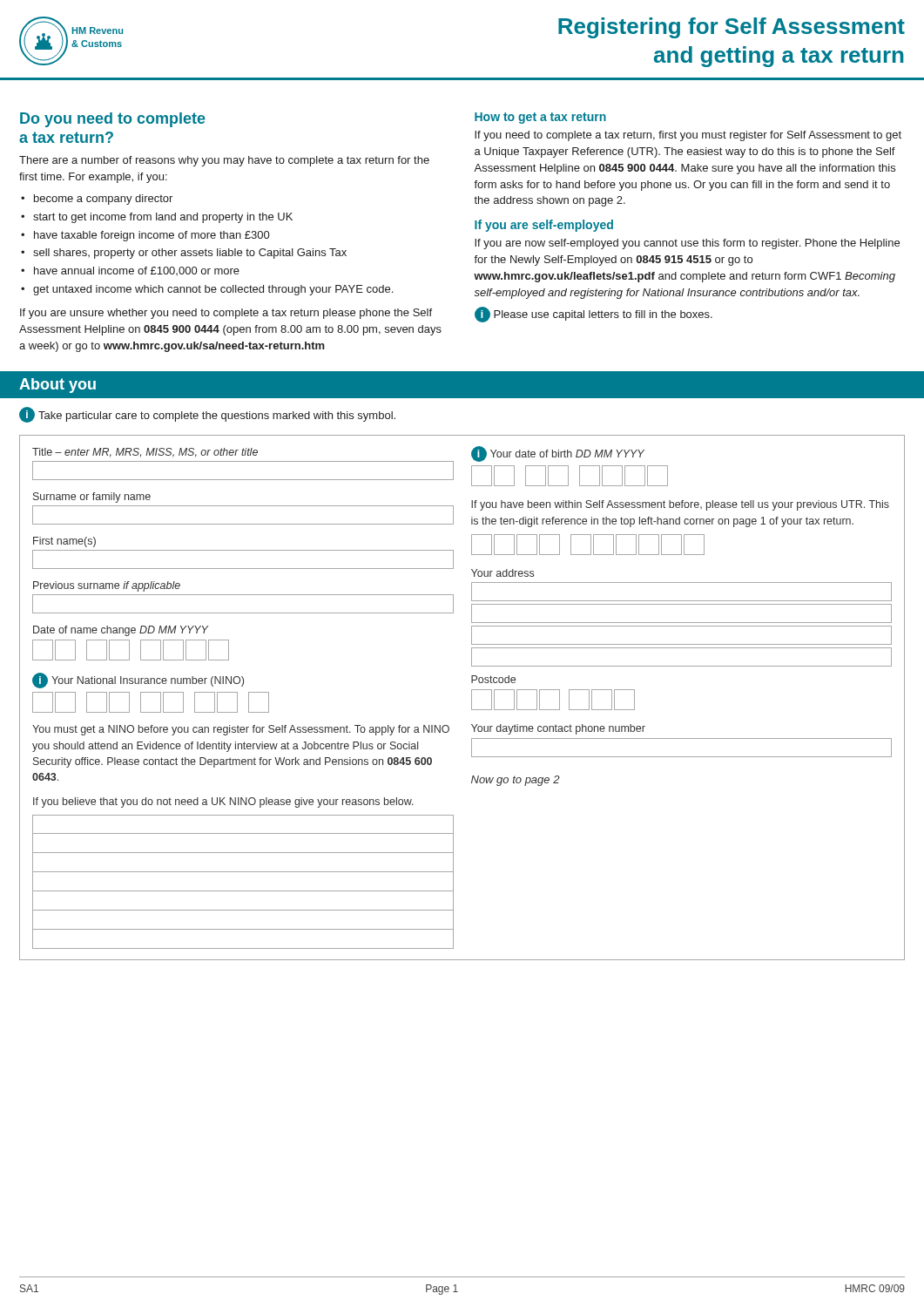Select the region starting "i Your date of"

[x=557, y=454]
